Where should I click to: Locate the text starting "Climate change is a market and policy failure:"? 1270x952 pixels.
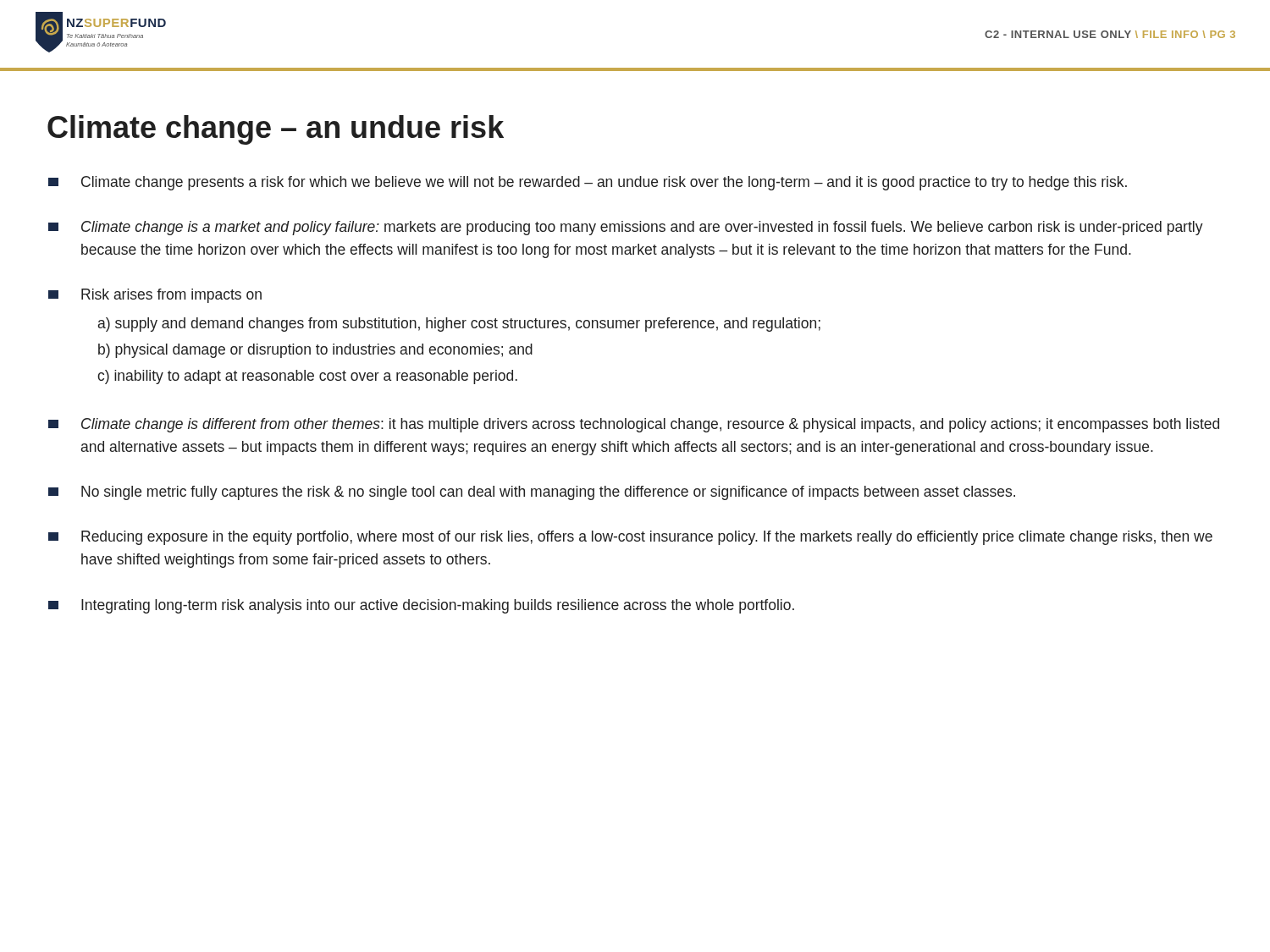[635, 239]
